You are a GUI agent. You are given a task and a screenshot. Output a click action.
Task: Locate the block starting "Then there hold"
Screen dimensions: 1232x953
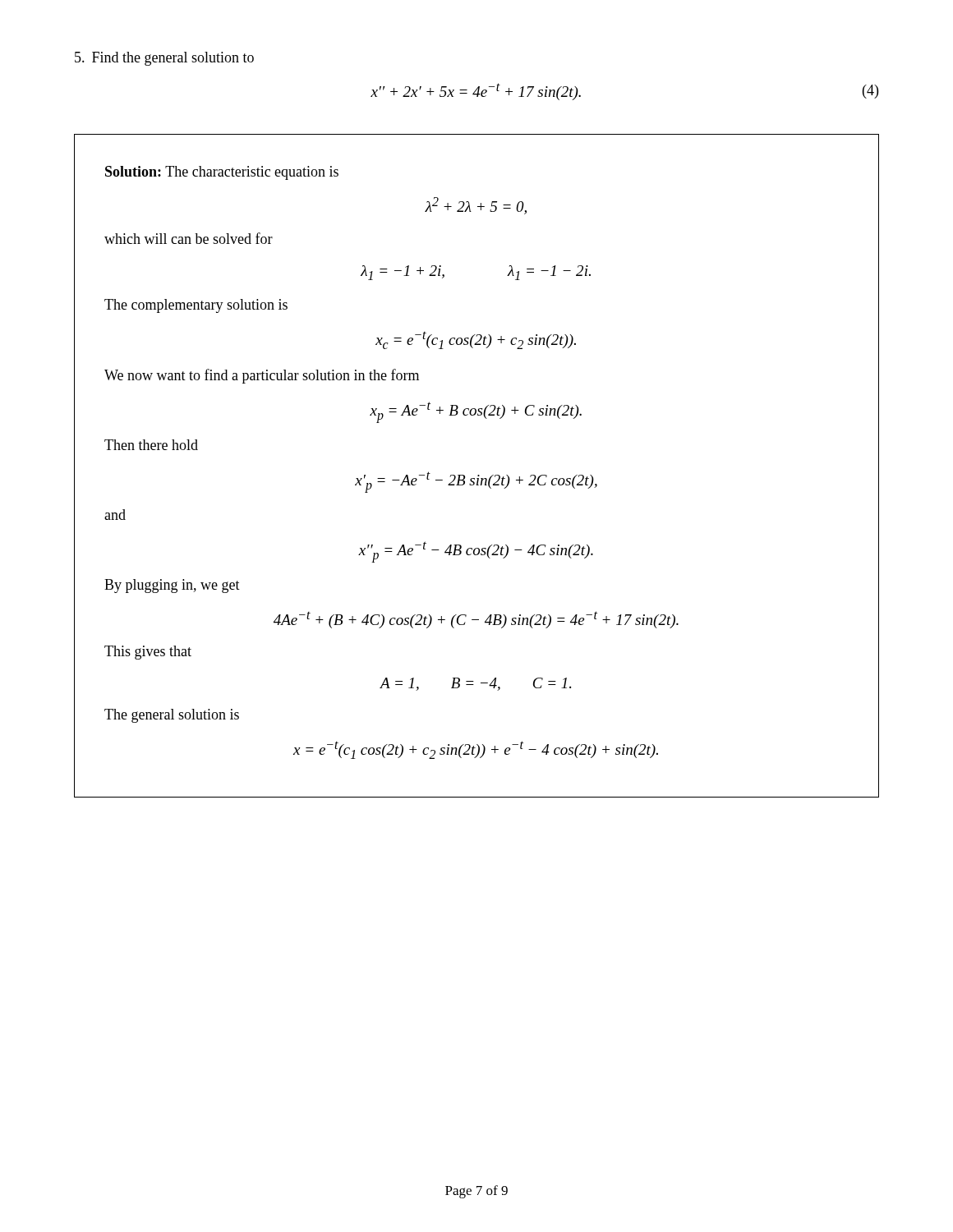(x=151, y=445)
